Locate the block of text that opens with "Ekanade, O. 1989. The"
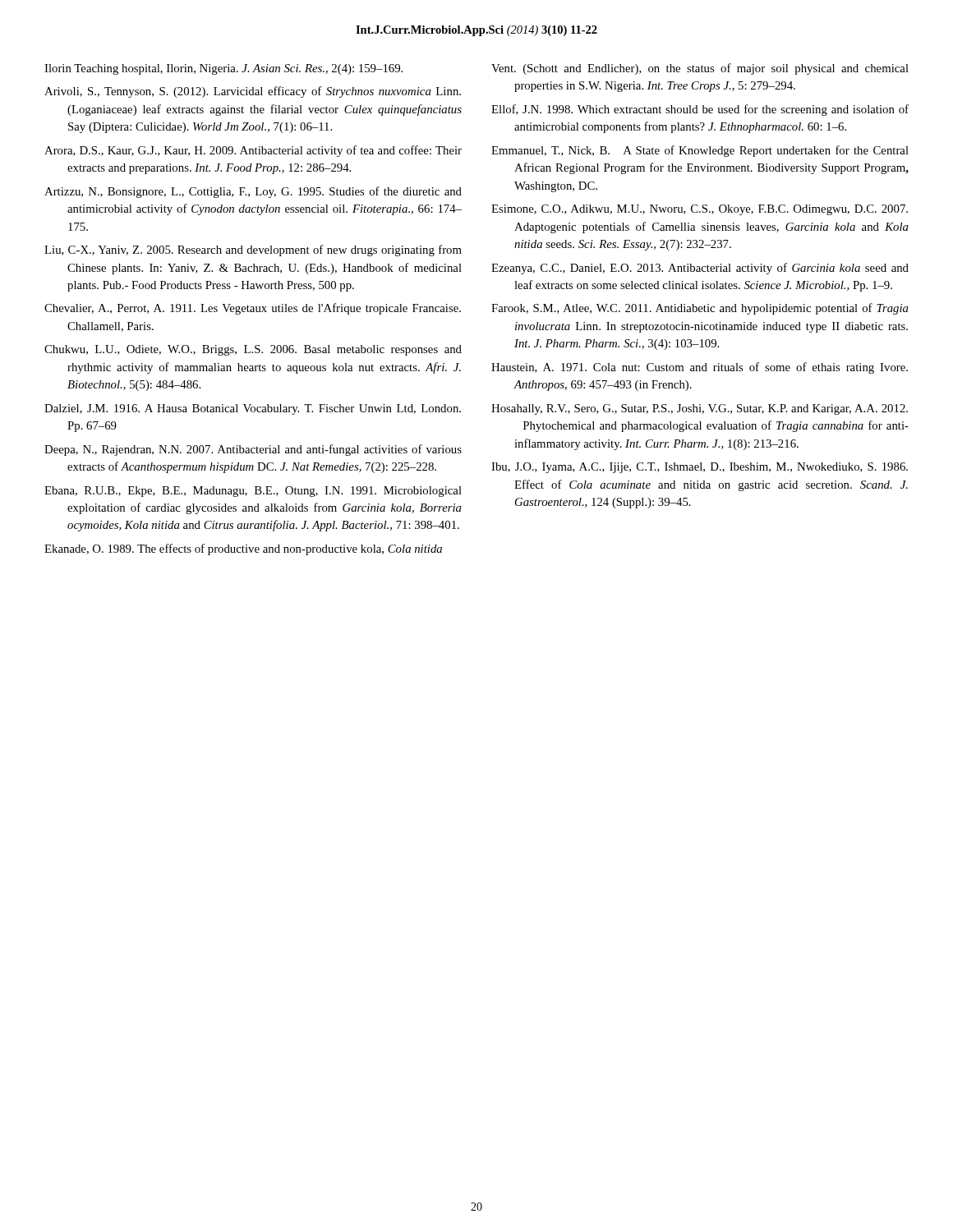The width and height of the screenshot is (953, 1232). tap(244, 549)
